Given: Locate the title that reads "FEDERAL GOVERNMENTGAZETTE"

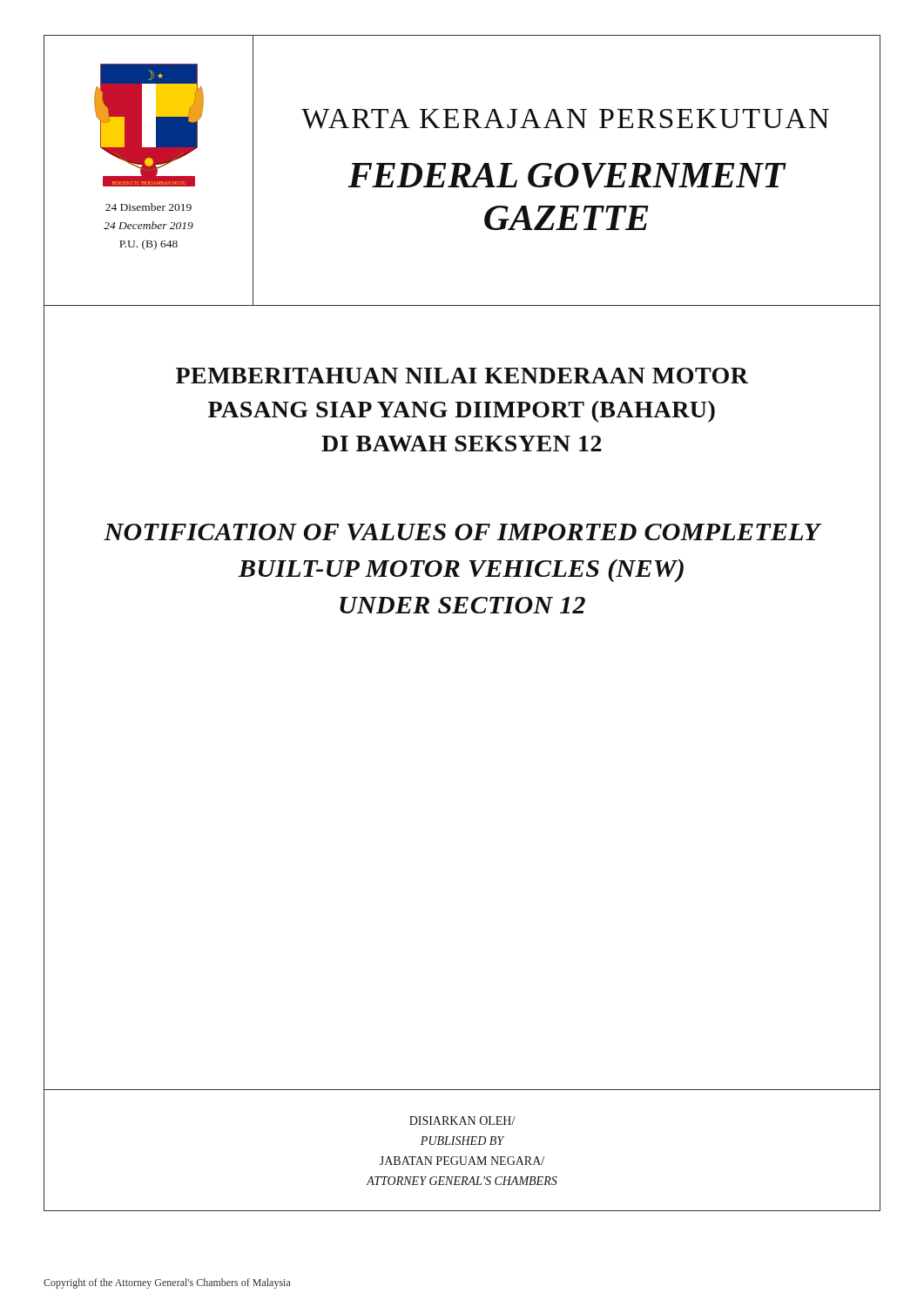Looking at the screenshot, I should tap(567, 196).
